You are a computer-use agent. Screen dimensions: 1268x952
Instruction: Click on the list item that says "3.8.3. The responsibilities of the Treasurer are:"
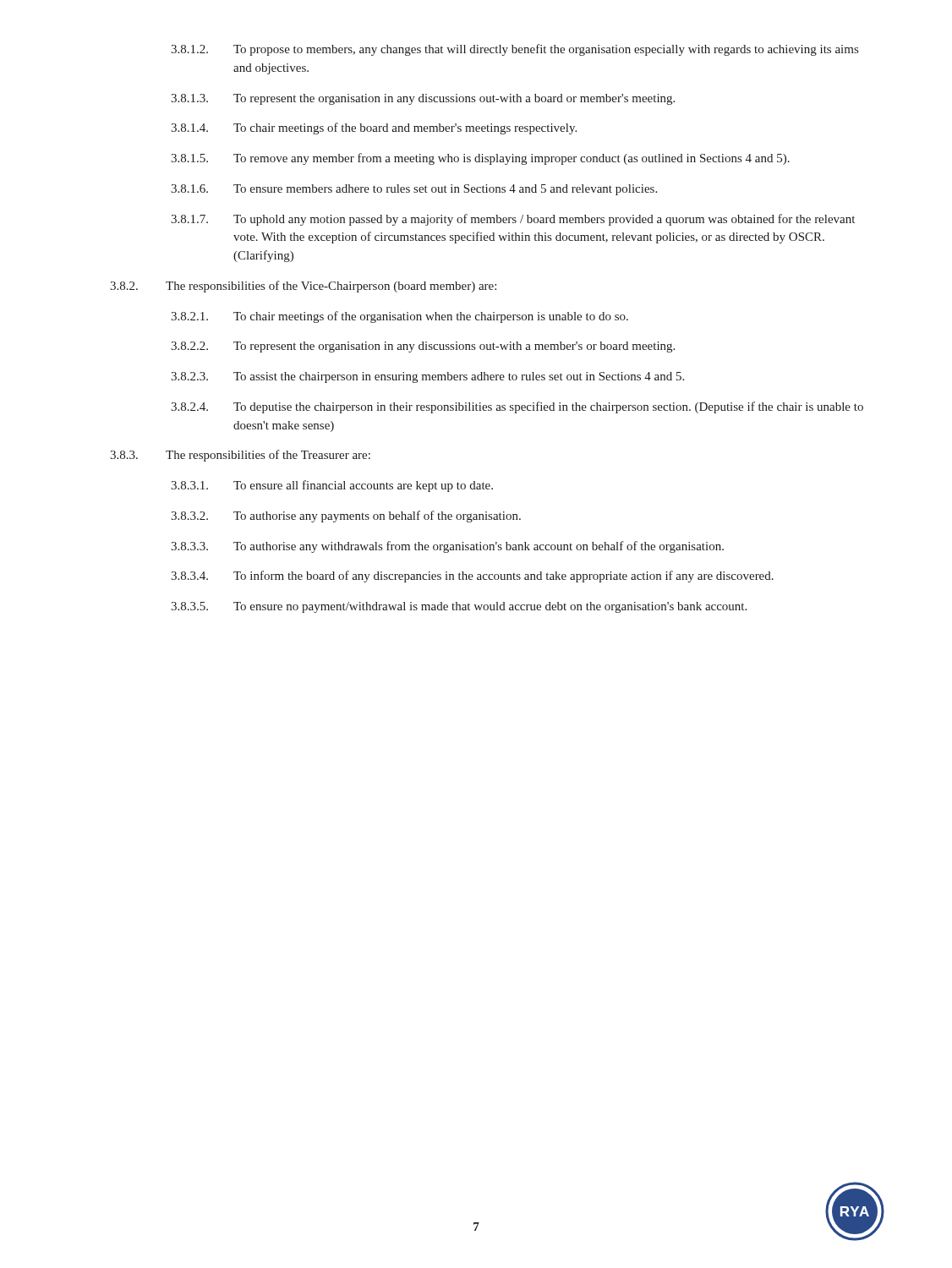tap(240, 456)
